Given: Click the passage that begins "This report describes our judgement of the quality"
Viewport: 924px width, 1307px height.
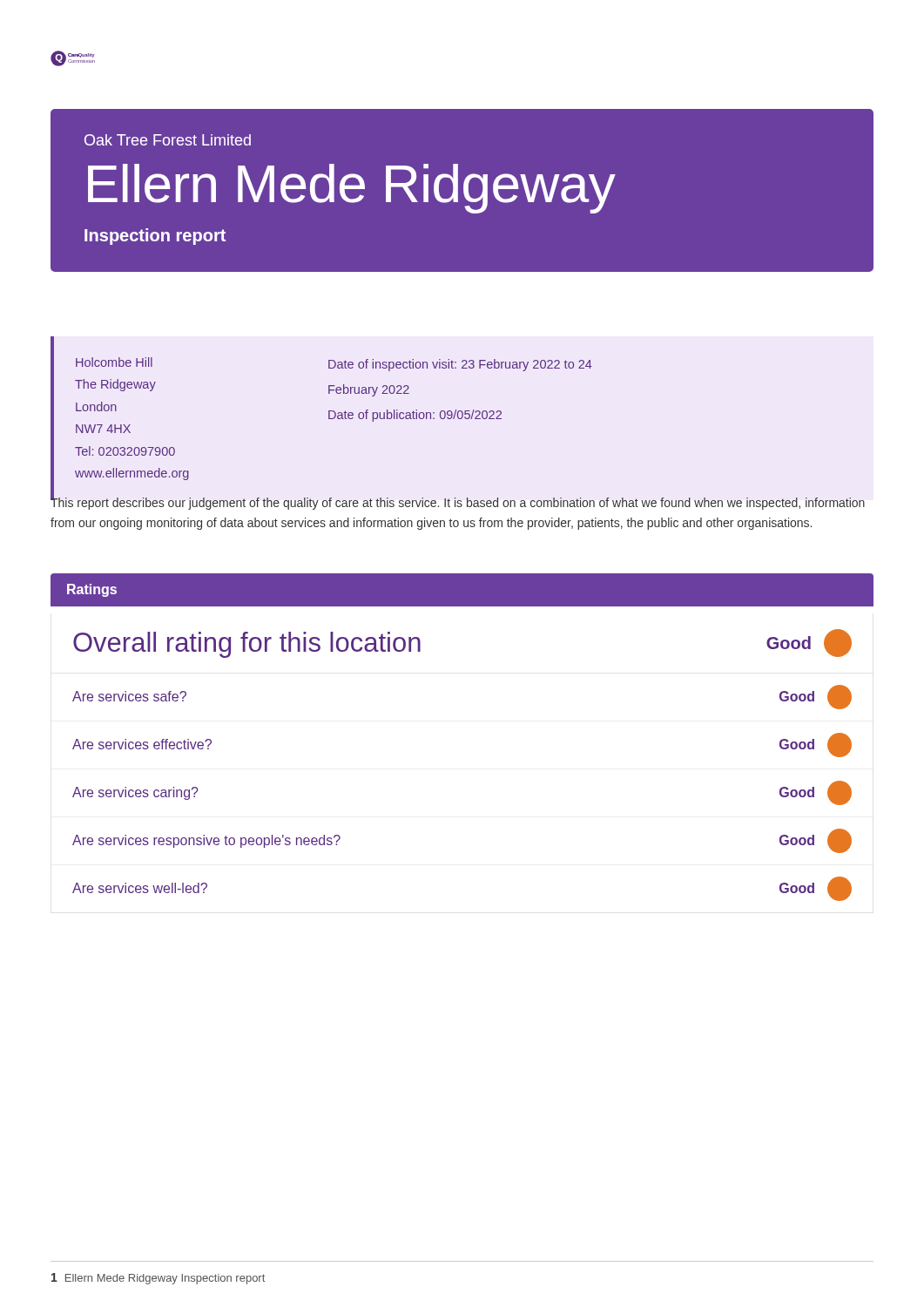Looking at the screenshot, I should (458, 513).
